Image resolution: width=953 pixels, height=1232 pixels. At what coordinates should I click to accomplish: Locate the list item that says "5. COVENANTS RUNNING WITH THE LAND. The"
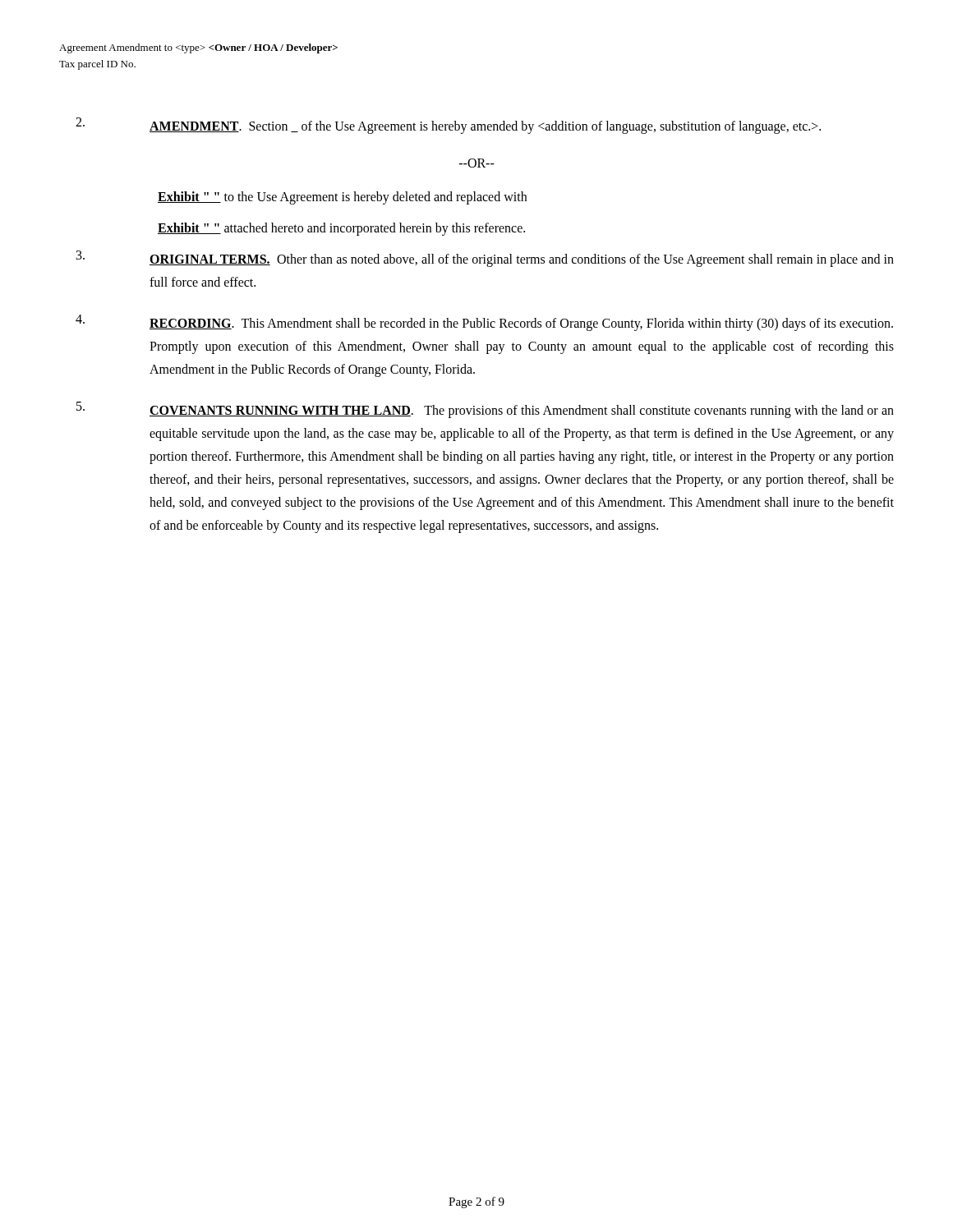pyautogui.click(x=476, y=468)
